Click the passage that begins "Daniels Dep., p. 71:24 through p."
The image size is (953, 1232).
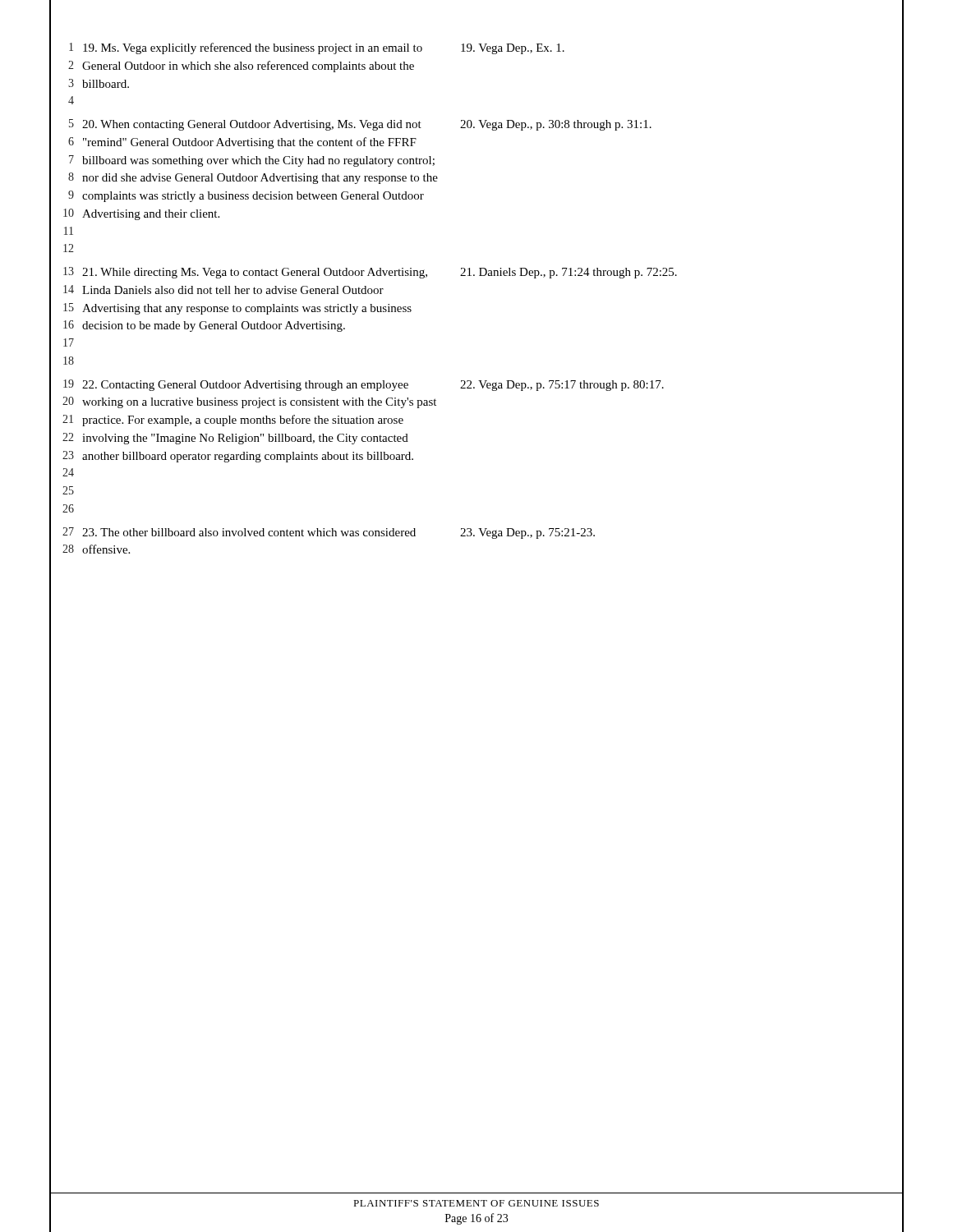click(569, 272)
